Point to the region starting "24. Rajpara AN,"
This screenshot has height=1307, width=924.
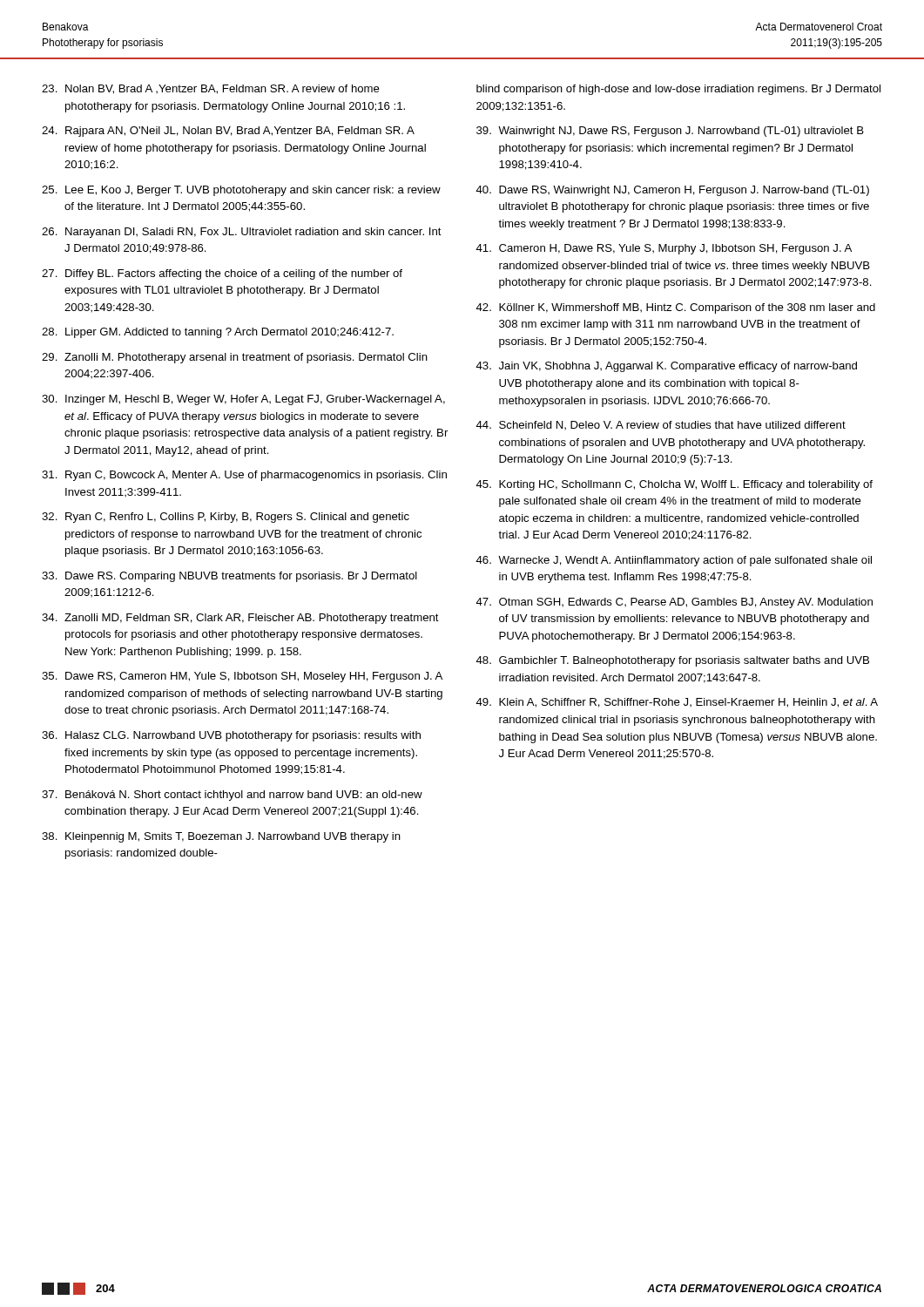point(245,148)
